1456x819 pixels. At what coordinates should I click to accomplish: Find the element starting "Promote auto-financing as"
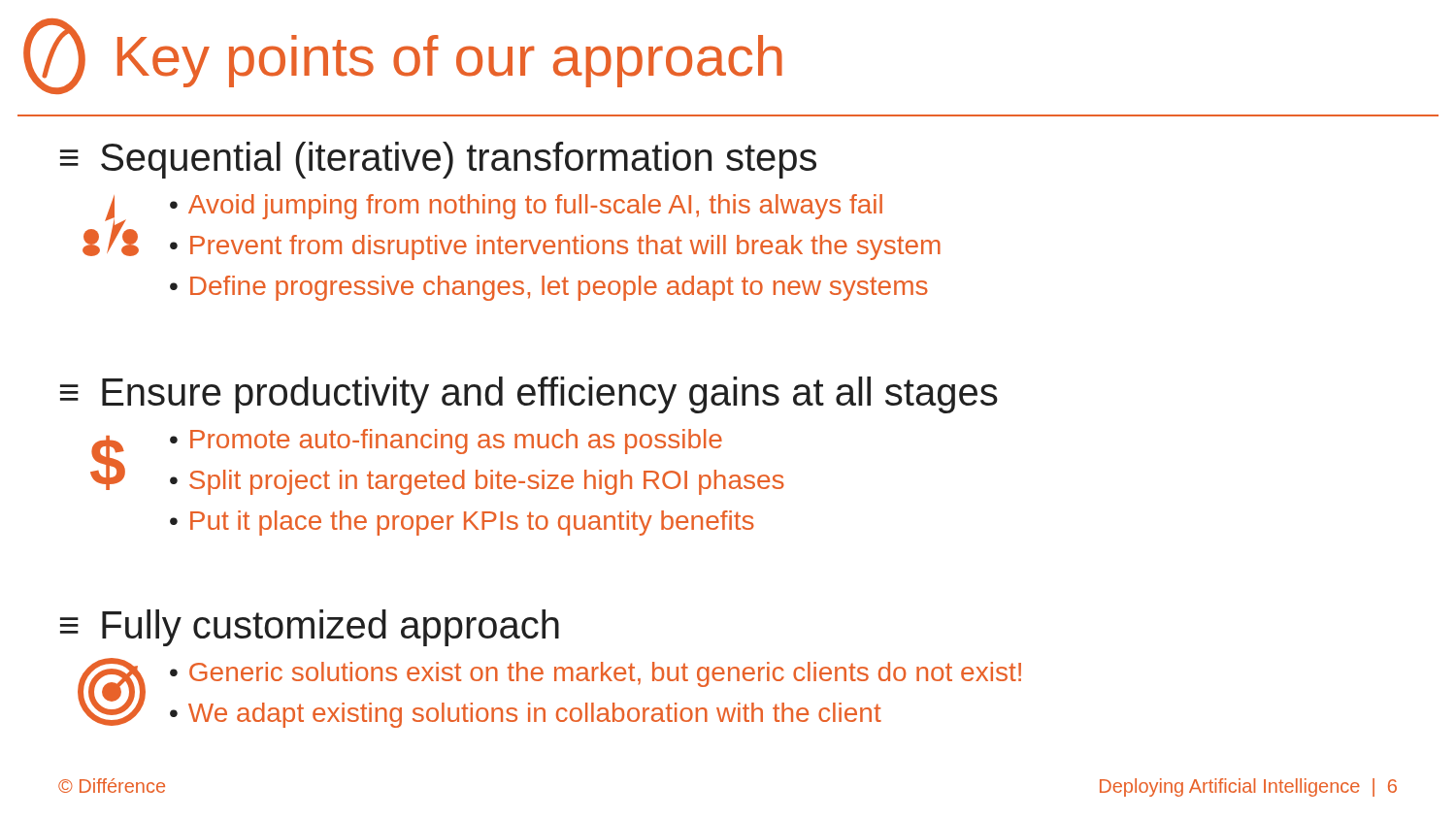(456, 439)
